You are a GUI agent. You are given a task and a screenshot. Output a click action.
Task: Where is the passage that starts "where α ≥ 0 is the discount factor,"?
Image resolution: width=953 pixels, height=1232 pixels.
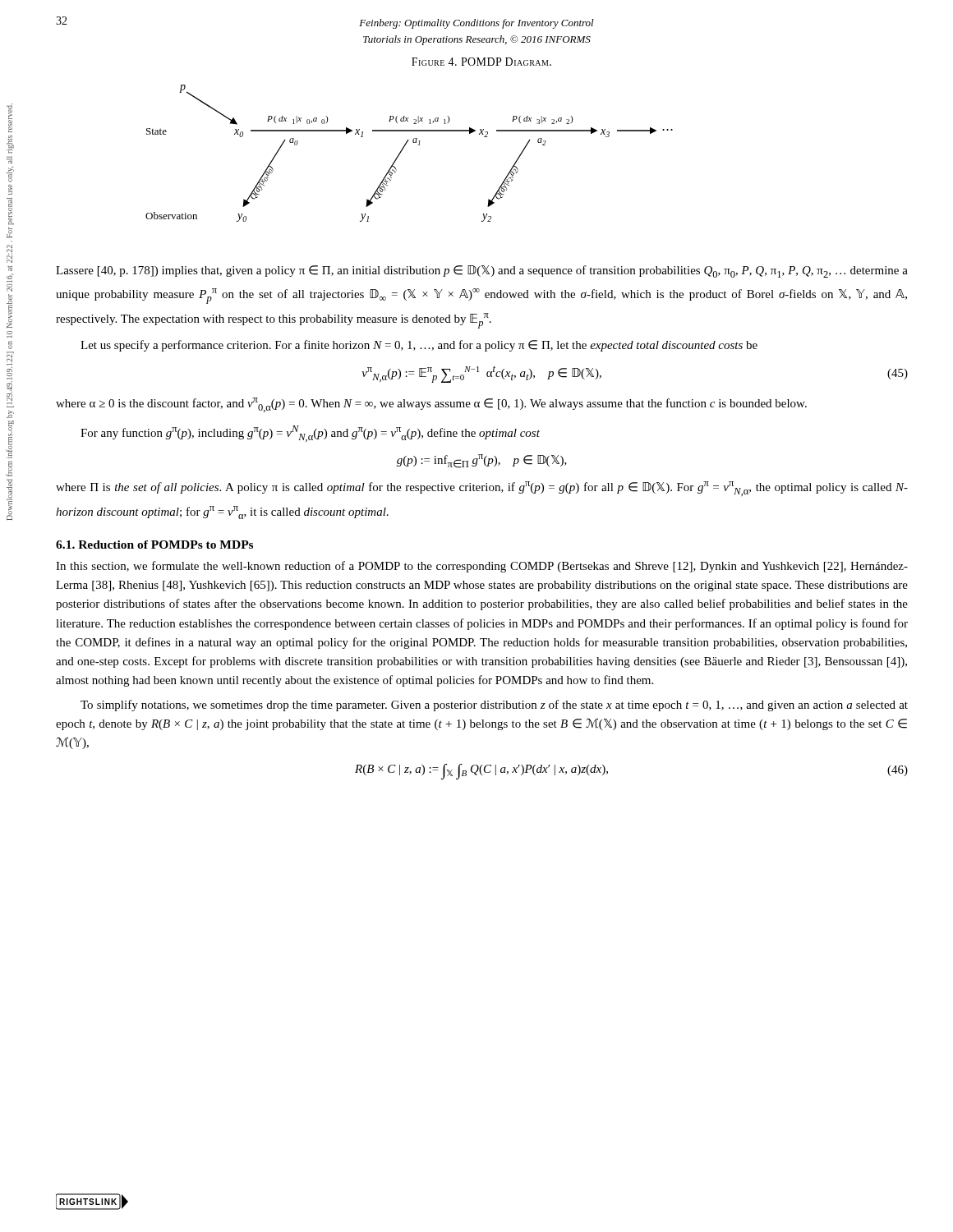432,404
